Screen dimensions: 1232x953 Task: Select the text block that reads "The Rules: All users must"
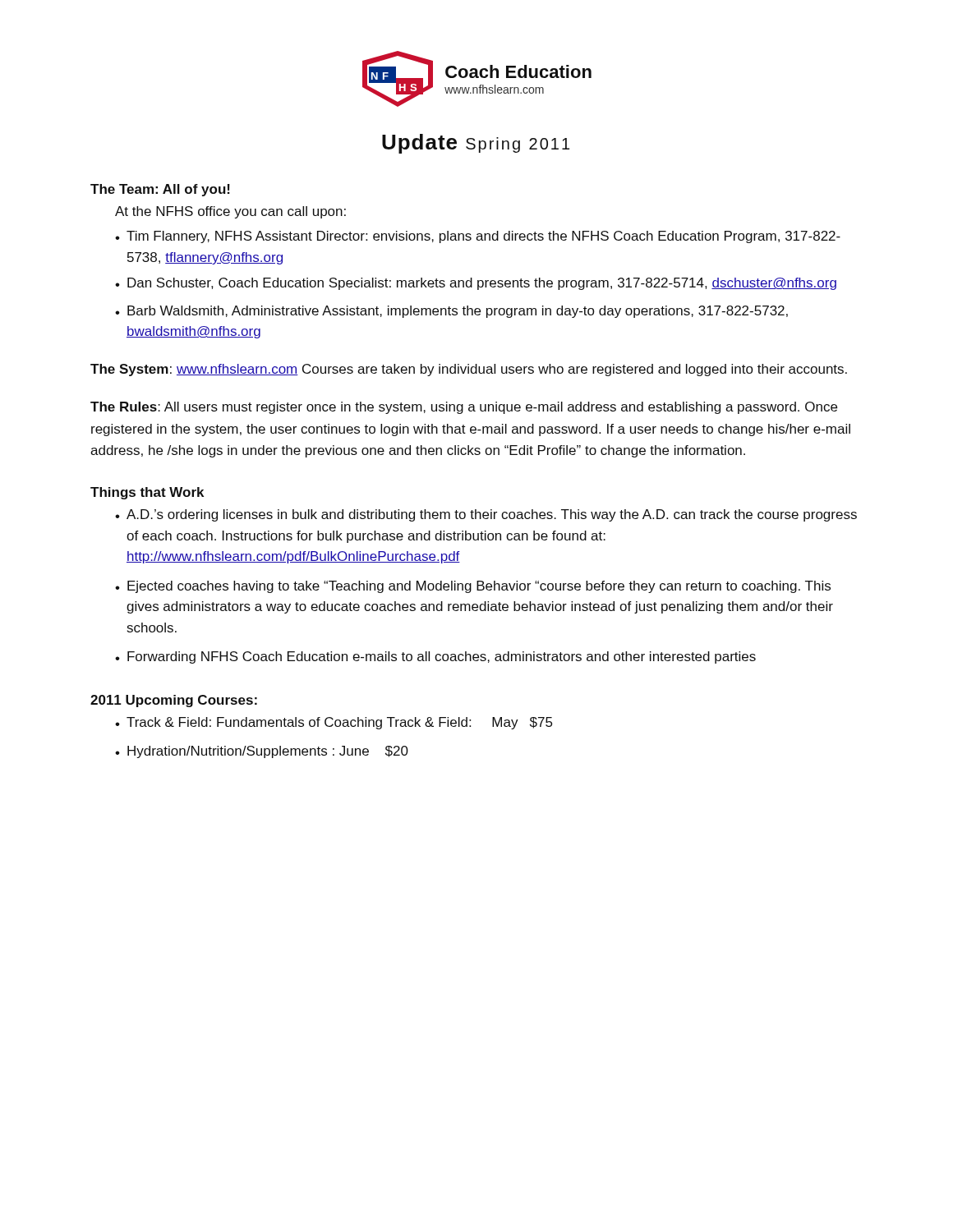point(471,429)
